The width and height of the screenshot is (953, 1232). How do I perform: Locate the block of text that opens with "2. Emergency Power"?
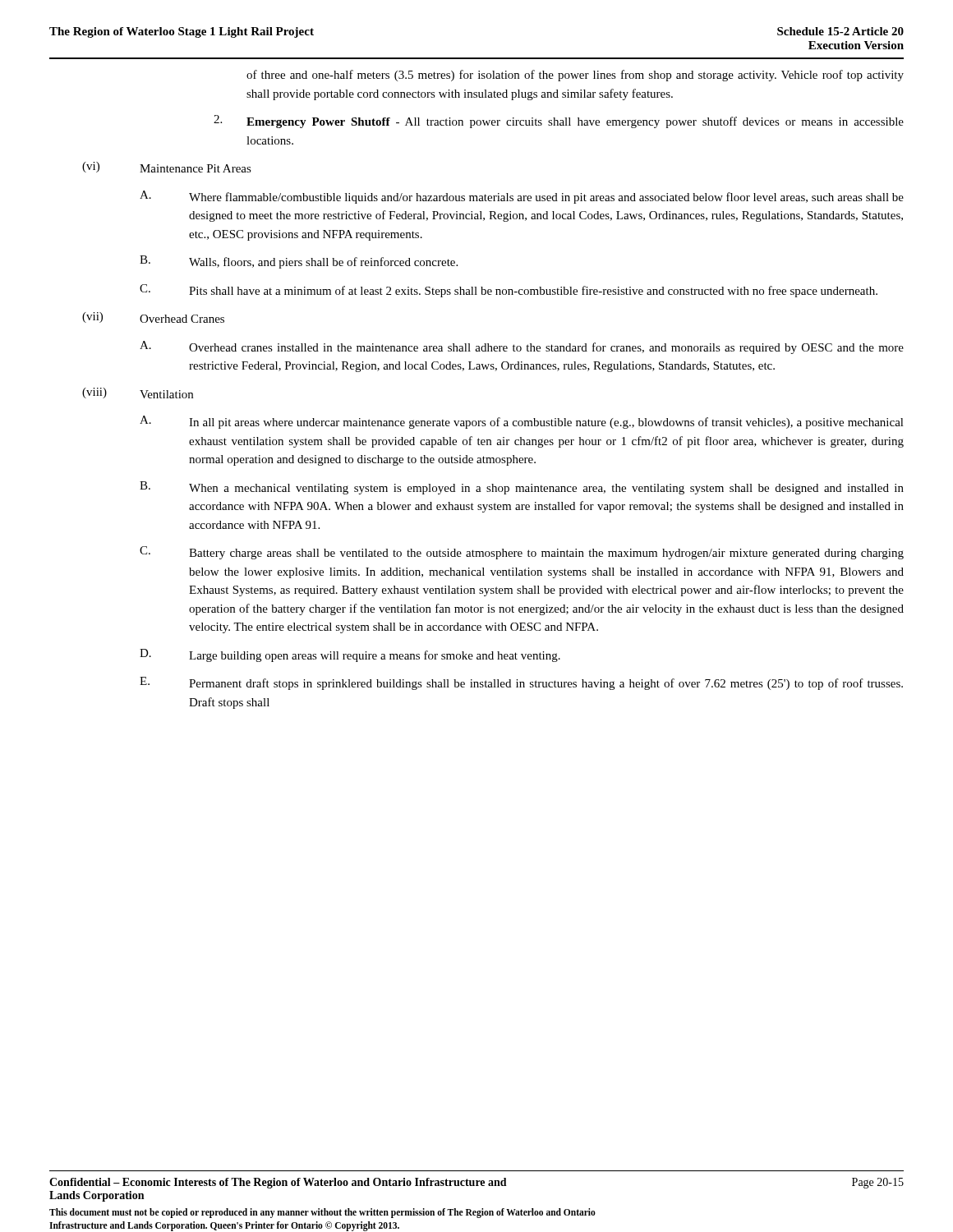pos(559,131)
